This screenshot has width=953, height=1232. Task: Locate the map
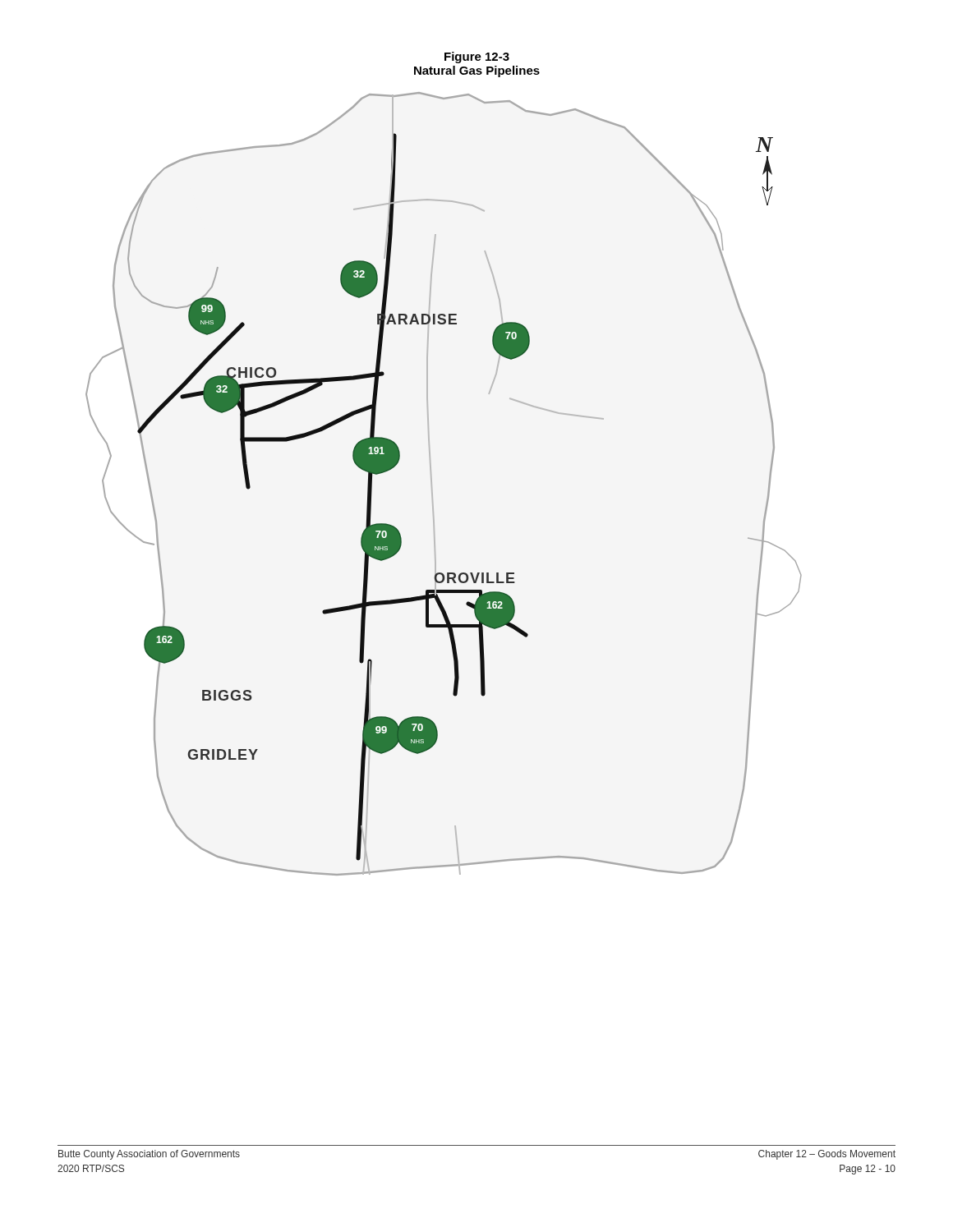(x=456, y=489)
